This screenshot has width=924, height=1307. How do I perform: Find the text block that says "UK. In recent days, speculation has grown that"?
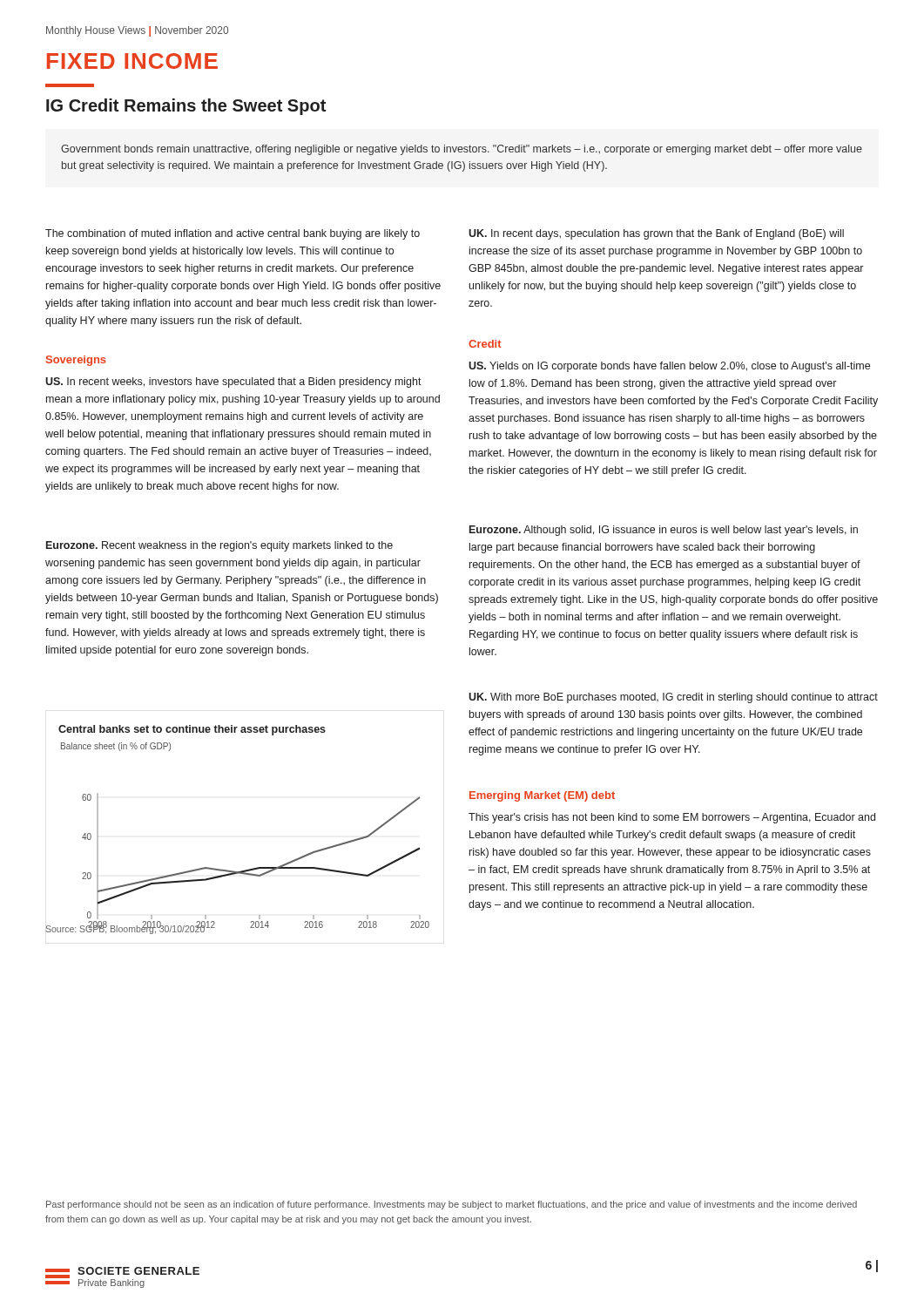pyautogui.click(x=666, y=268)
